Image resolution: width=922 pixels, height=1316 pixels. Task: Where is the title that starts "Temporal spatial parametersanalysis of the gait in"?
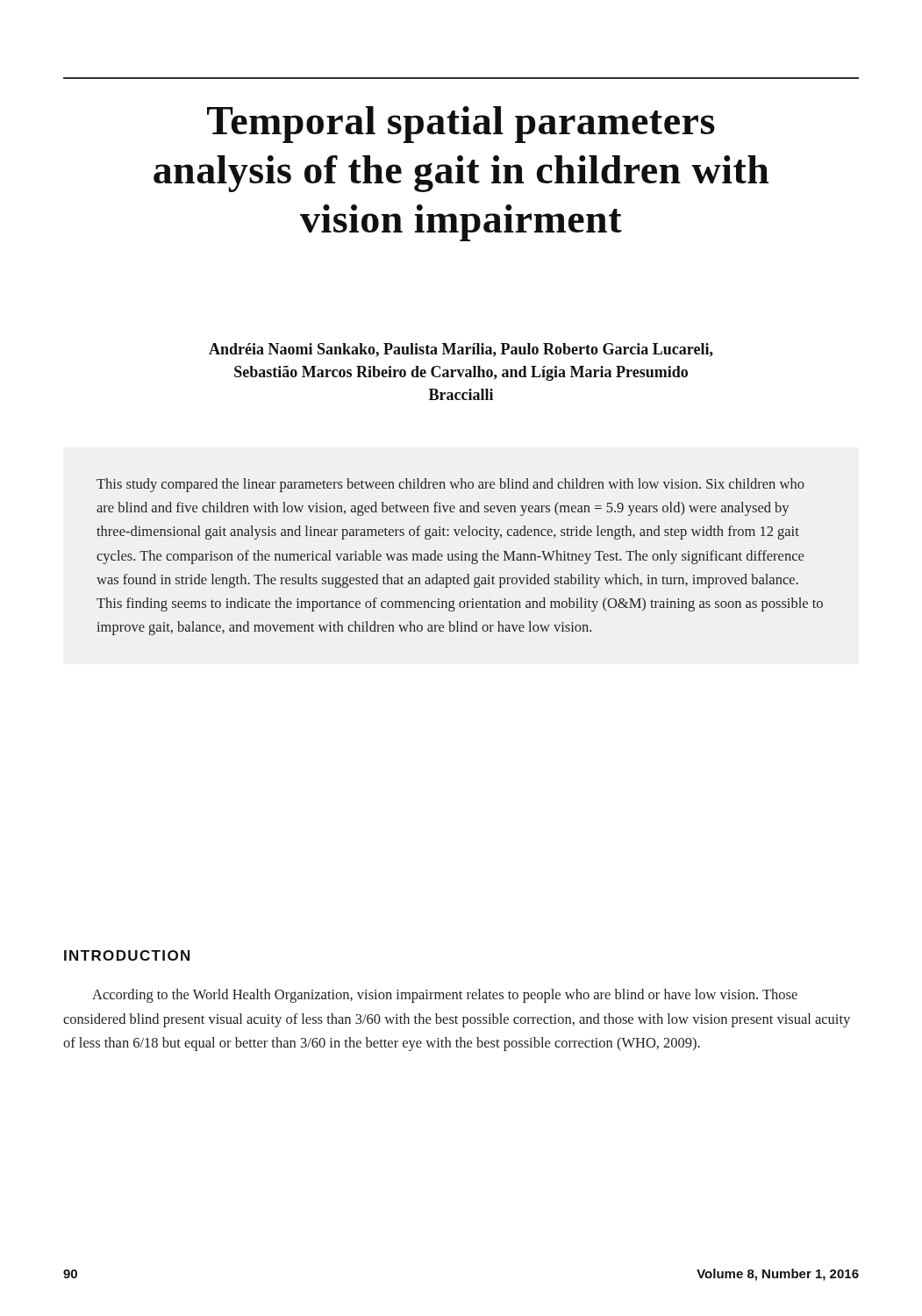click(x=461, y=170)
